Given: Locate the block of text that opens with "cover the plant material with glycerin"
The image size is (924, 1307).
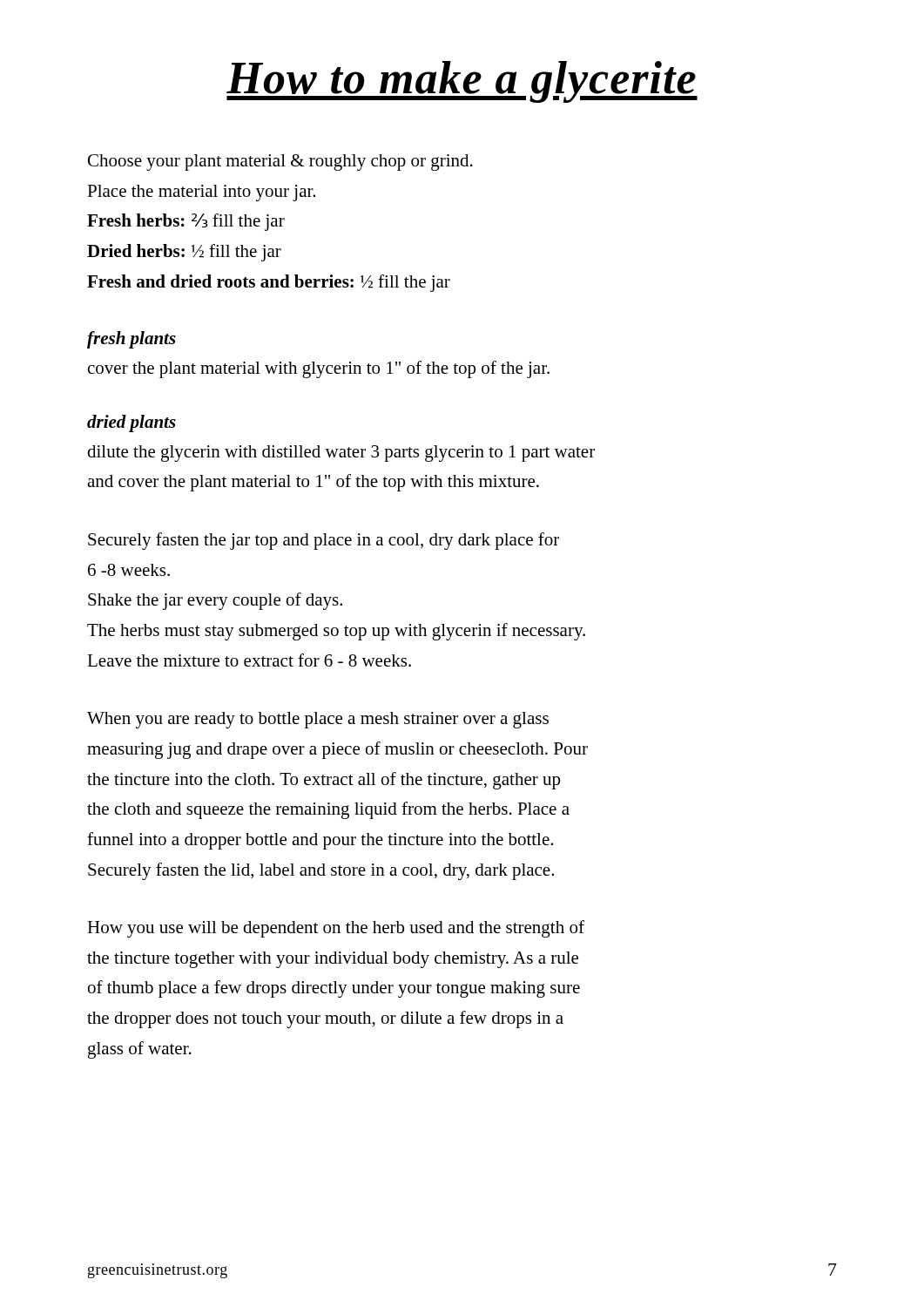Looking at the screenshot, I should [462, 368].
